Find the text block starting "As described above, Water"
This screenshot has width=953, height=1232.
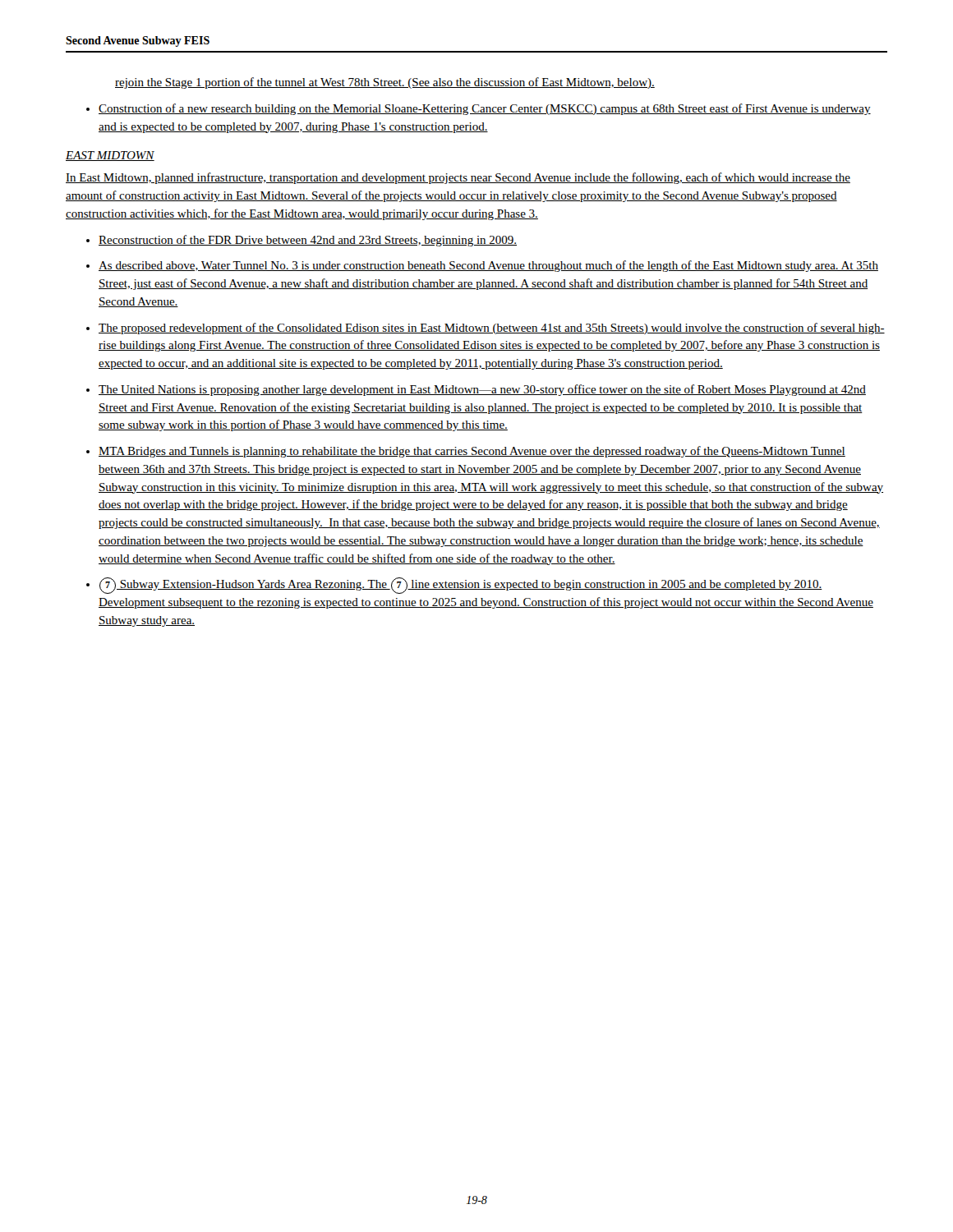pos(488,283)
